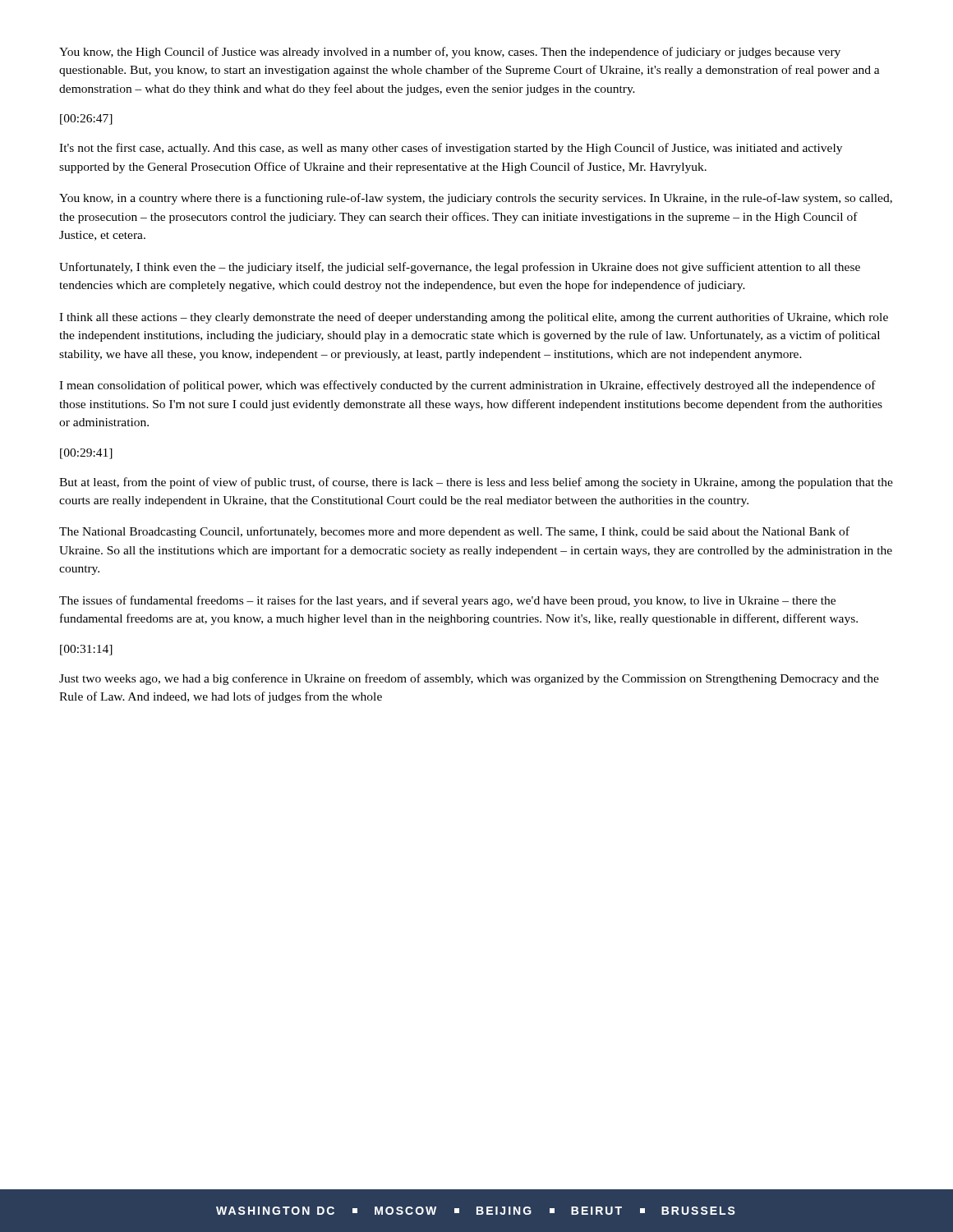
Task: Click the passage that begins "It's not the first case,"
Action: pos(451,157)
